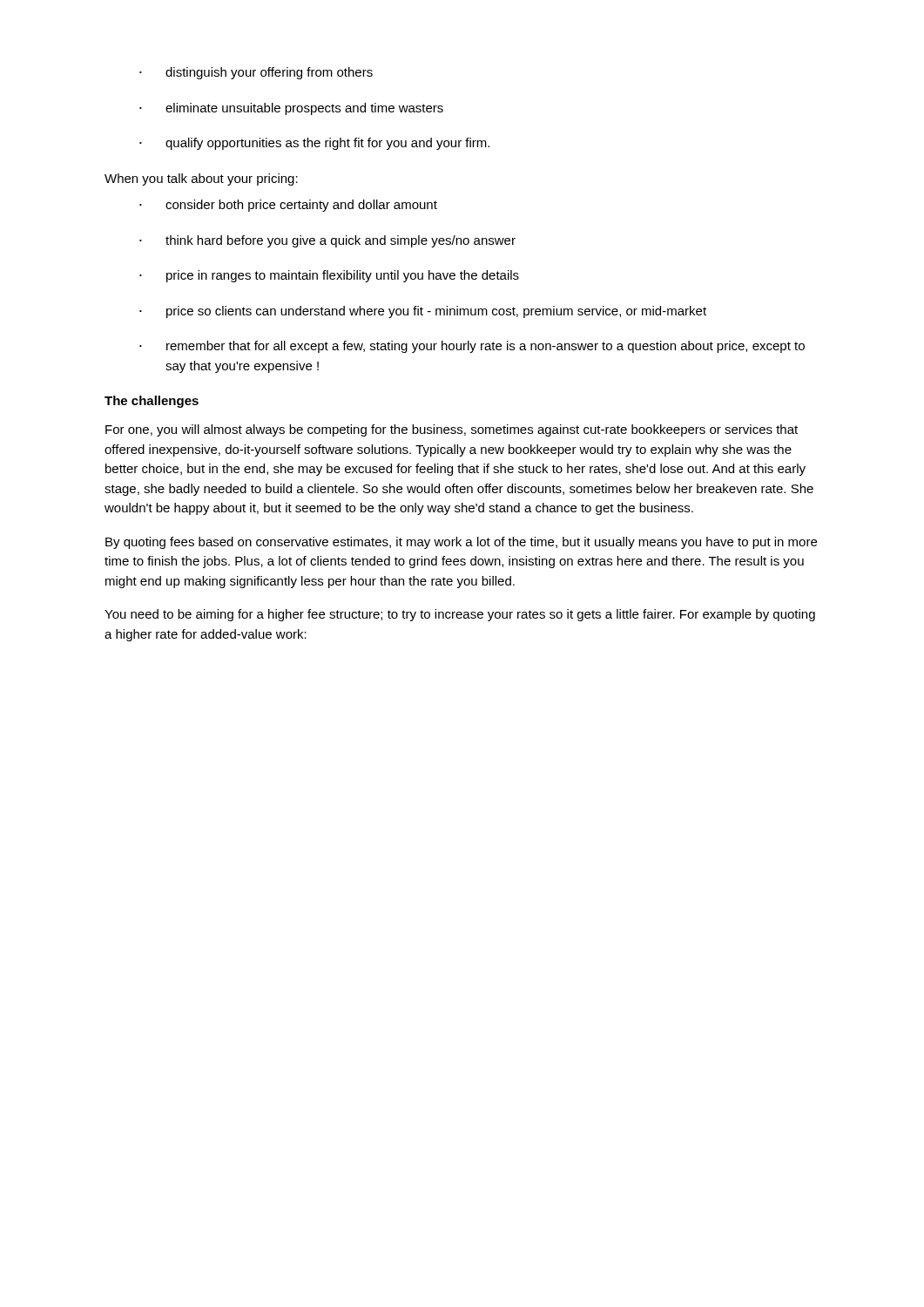
Task: Navigate to the text starting "• eliminate unsuitable prospects"
Action: pyautogui.click(x=291, y=109)
